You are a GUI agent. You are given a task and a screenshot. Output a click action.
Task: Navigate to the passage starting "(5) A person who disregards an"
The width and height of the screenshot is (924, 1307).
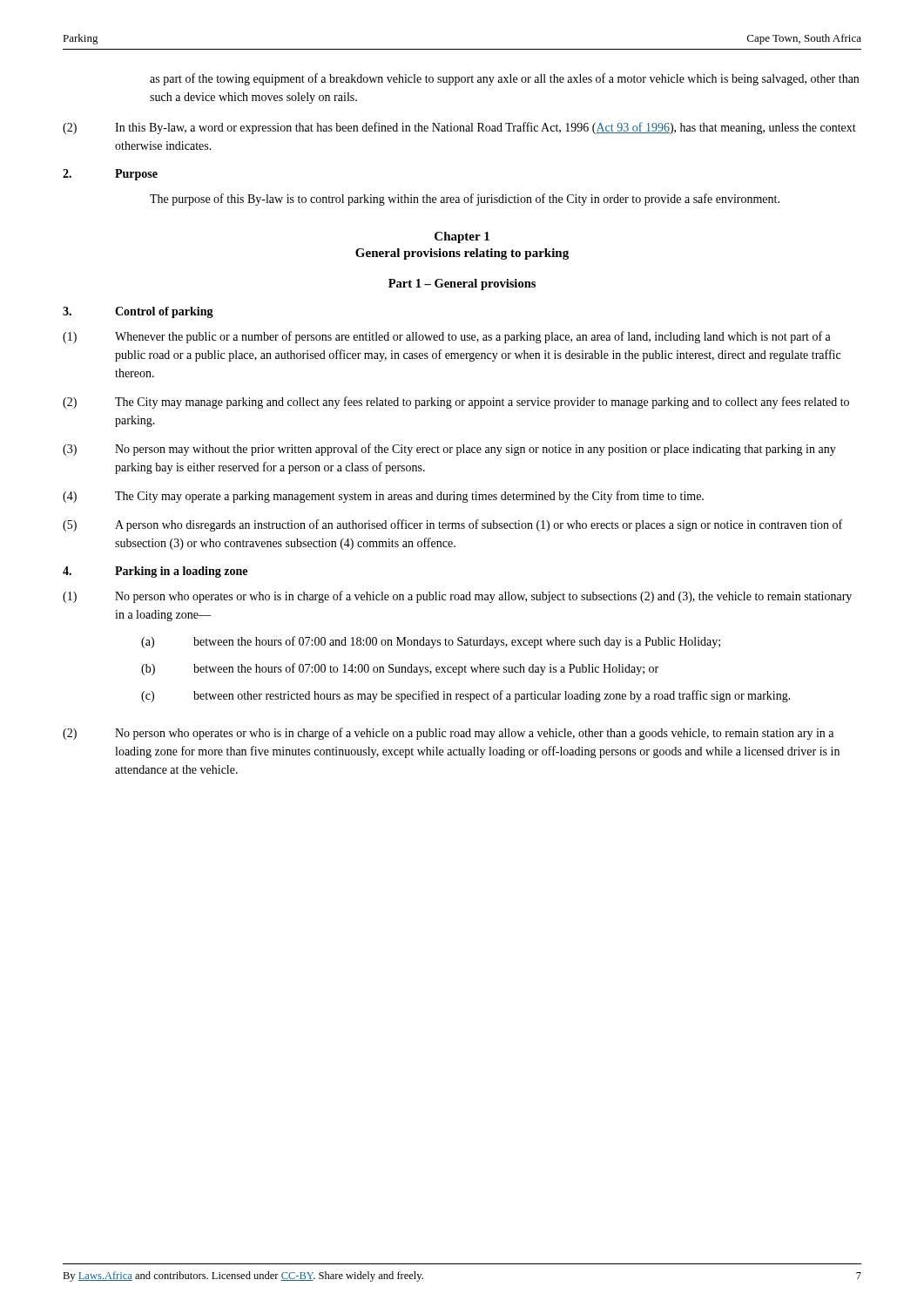pos(462,534)
